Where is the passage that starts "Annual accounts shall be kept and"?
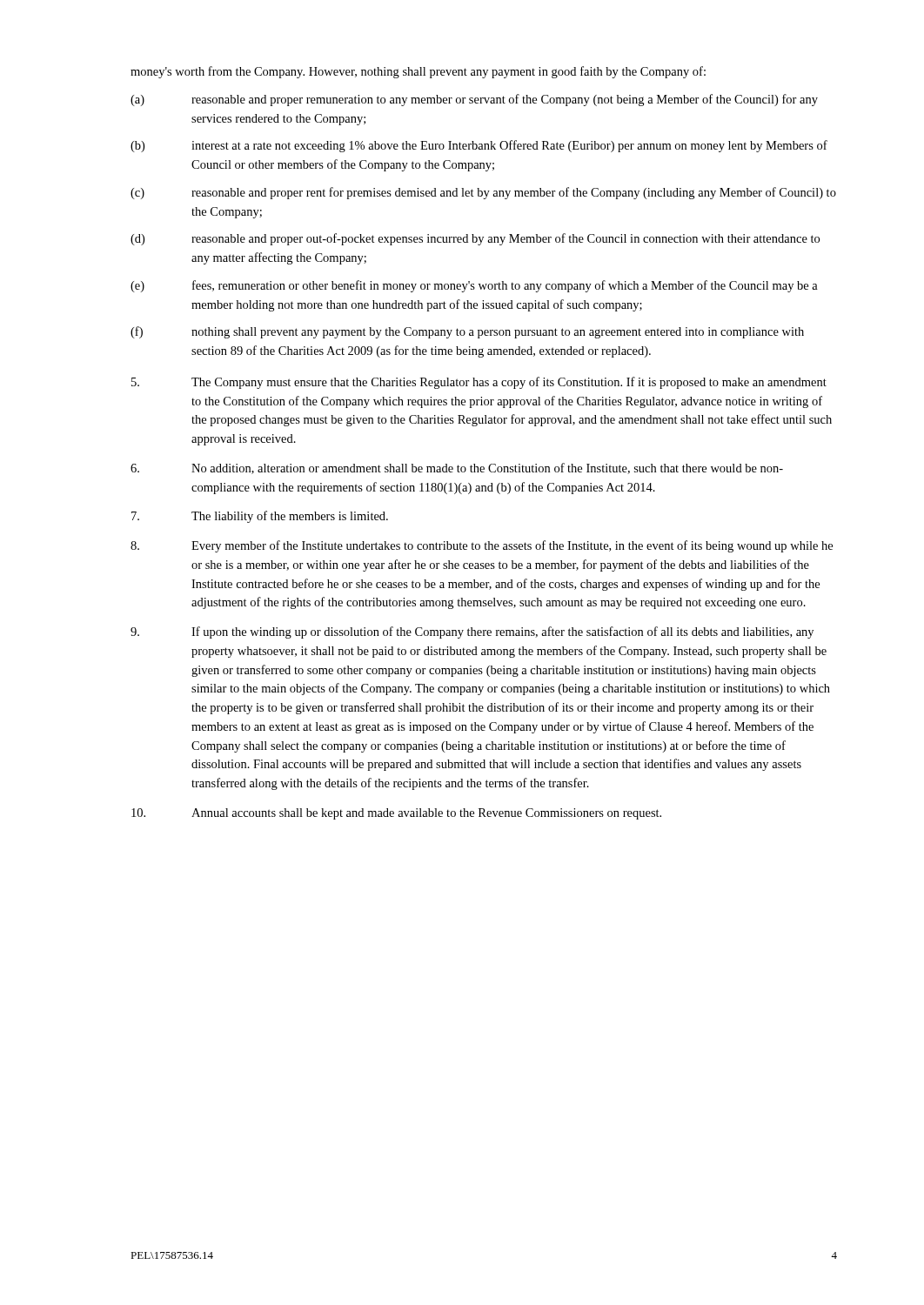924x1305 pixels. [484, 813]
